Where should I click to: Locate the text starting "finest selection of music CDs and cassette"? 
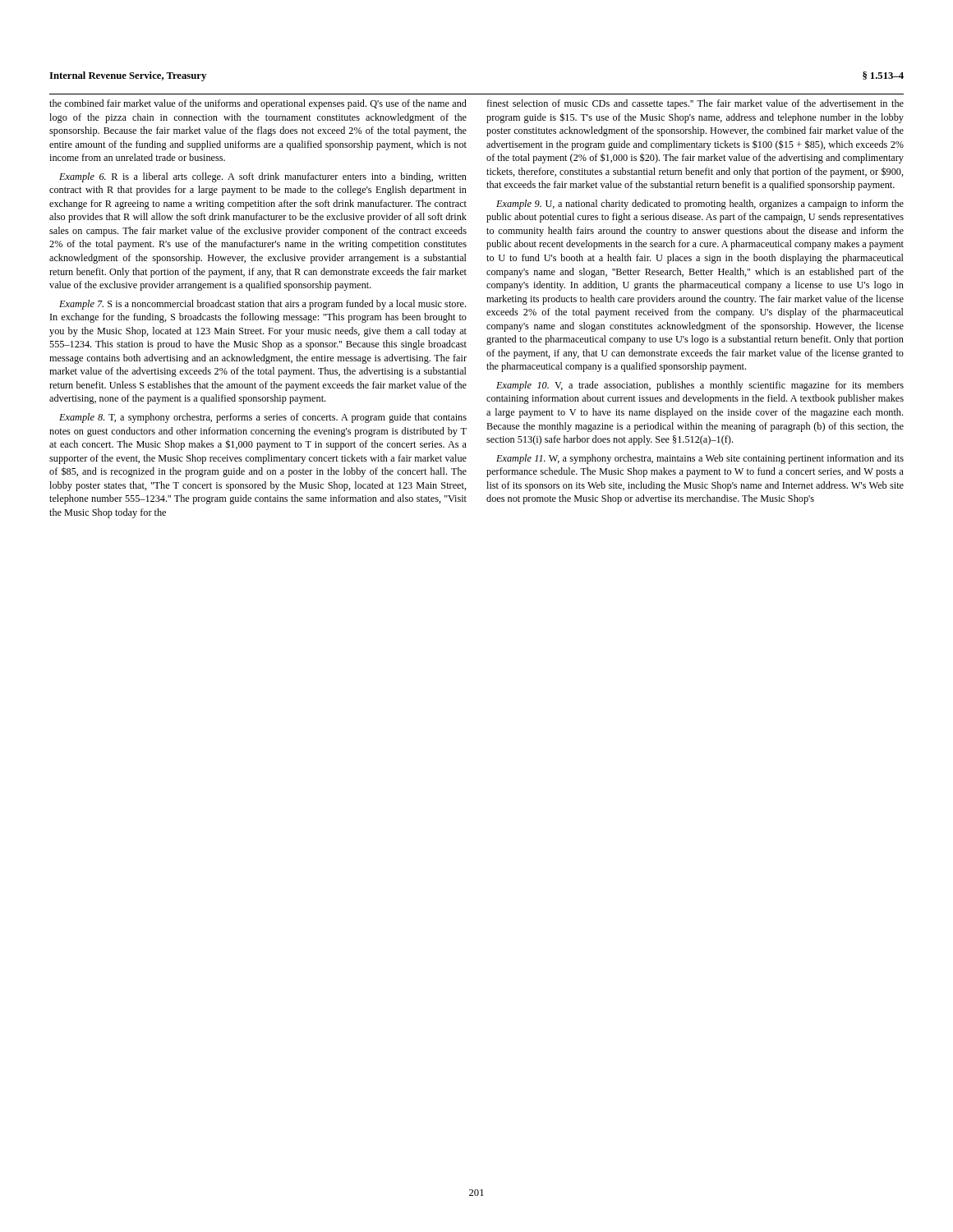coord(695,301)
